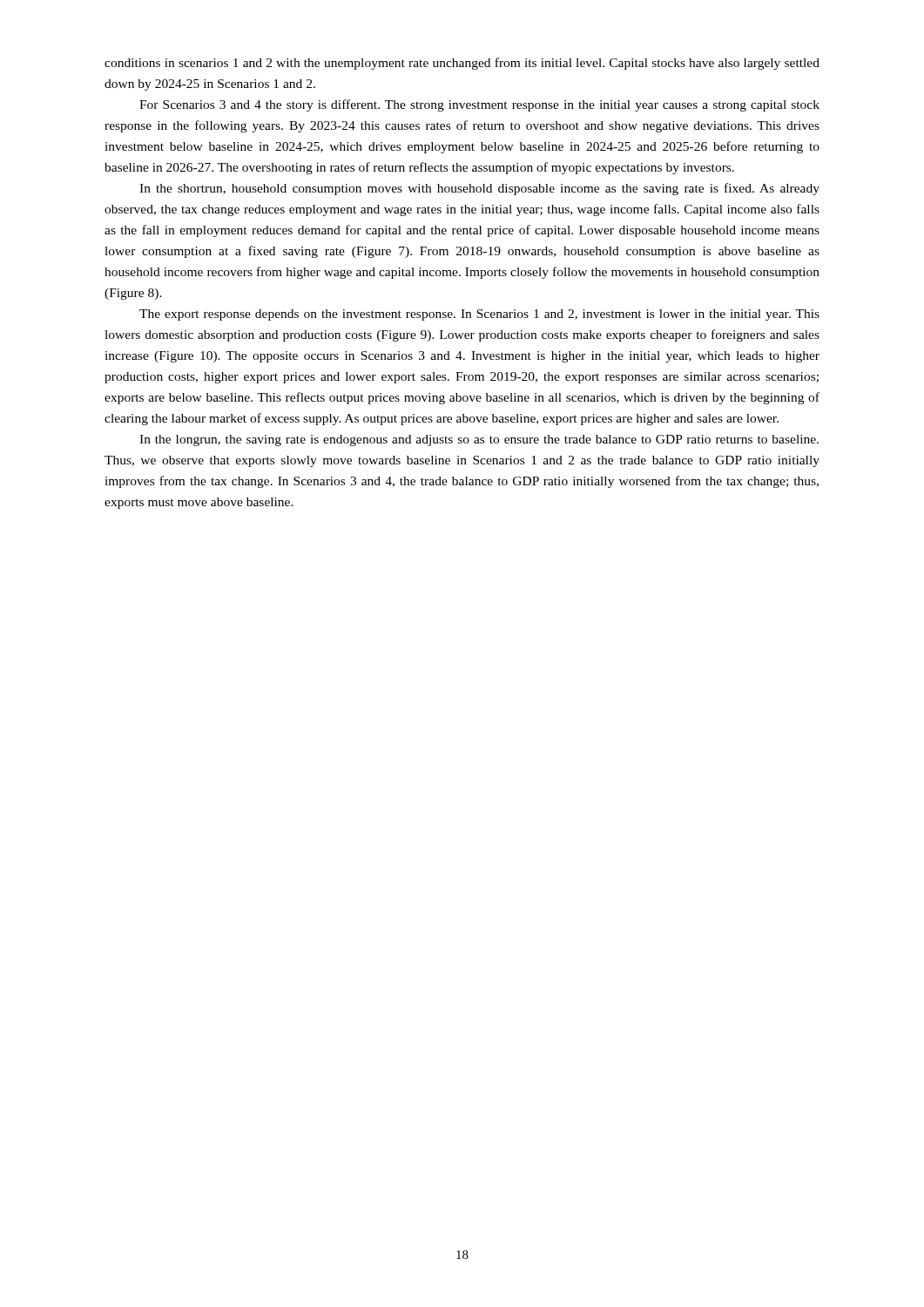
Task: Where is the passage that starts "For Scenarios 3 and 4 the"?
Action: [x=462, y=136]
